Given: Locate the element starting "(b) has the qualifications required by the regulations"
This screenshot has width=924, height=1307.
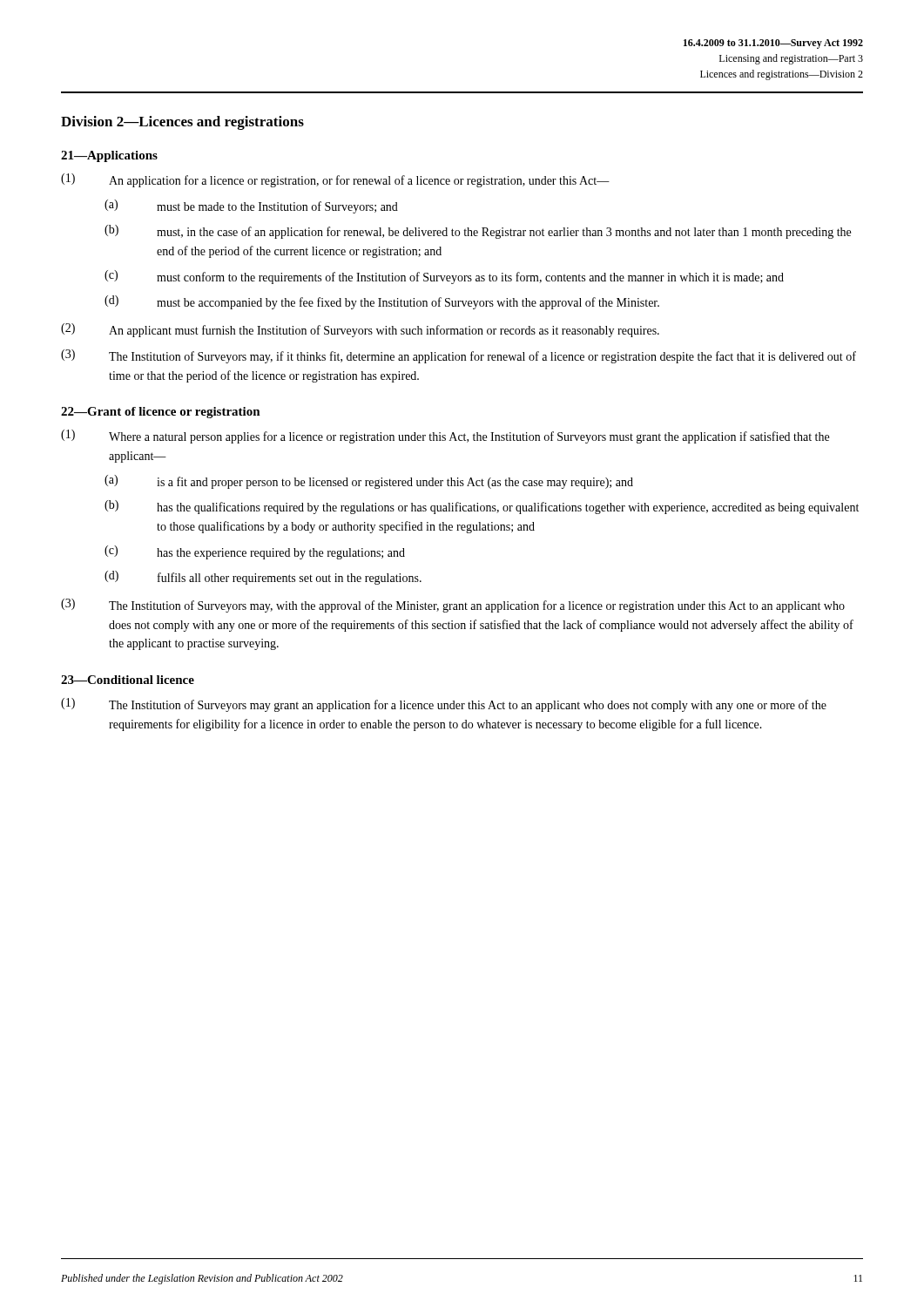Looking at the screenshot, I should click(462, 518).
